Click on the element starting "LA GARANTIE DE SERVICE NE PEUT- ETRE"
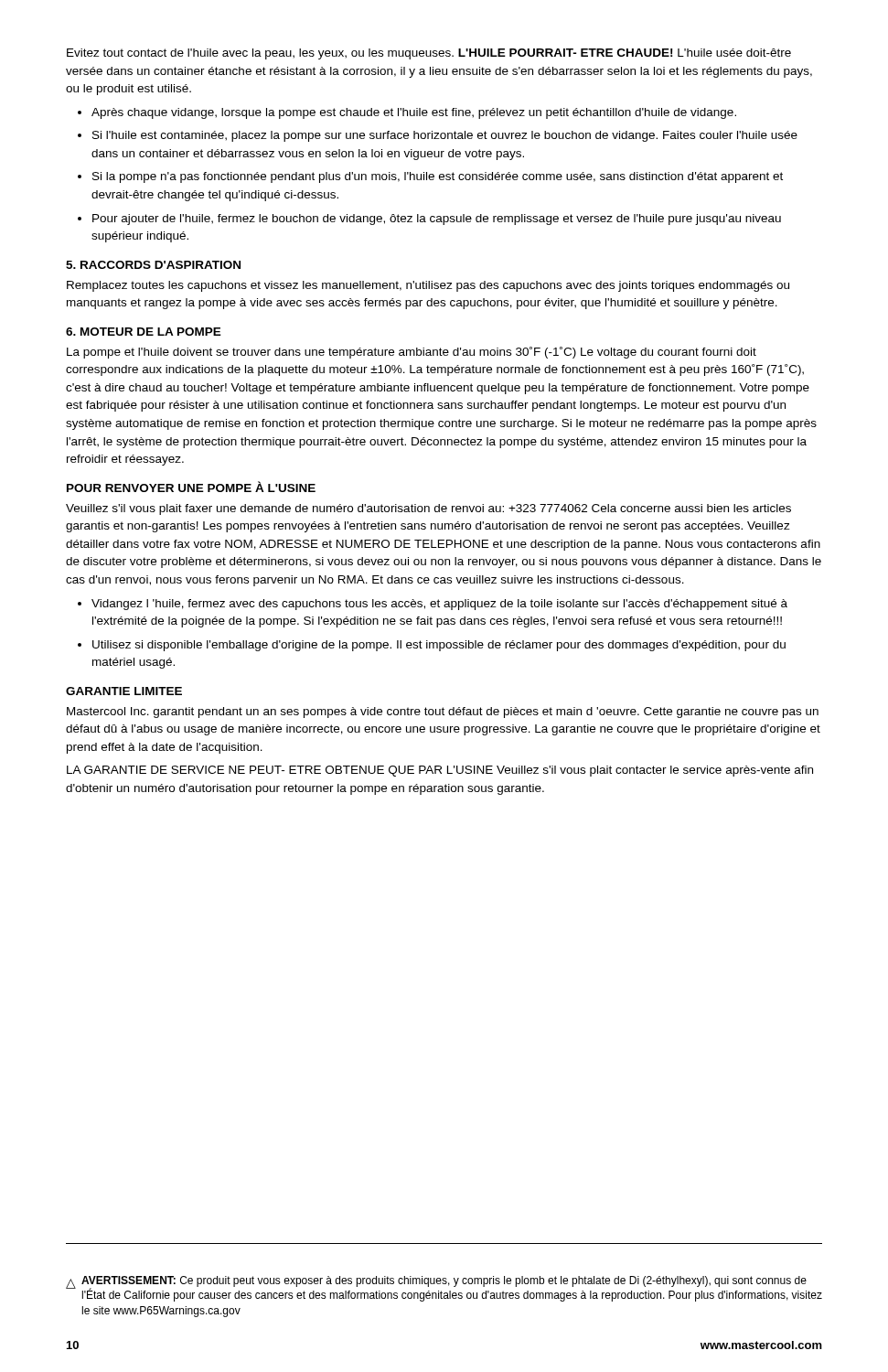Image resolution: width=888 pixels, height=1372 pixels. coord(444,779)
